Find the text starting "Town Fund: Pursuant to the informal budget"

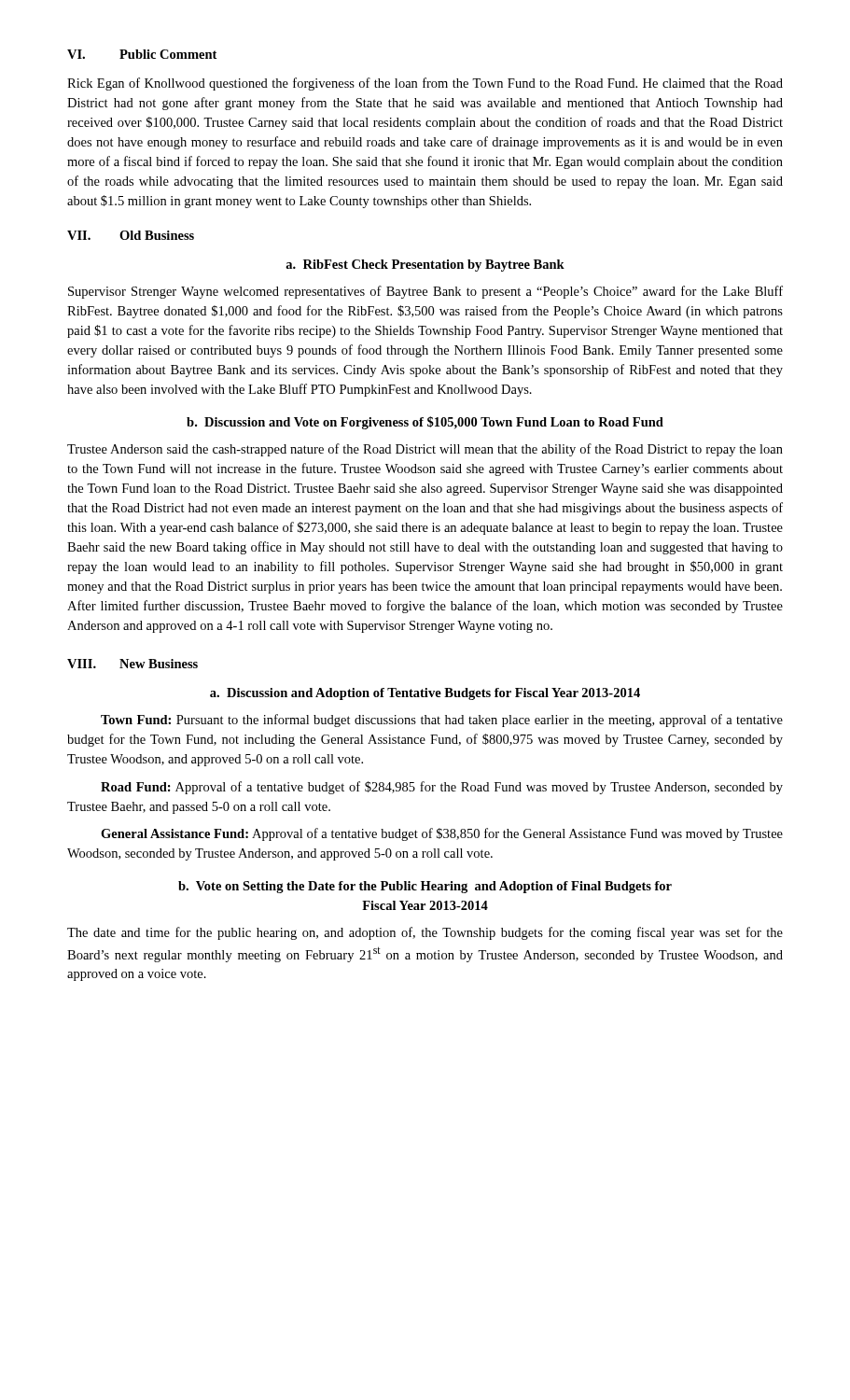tap(425, 740)
